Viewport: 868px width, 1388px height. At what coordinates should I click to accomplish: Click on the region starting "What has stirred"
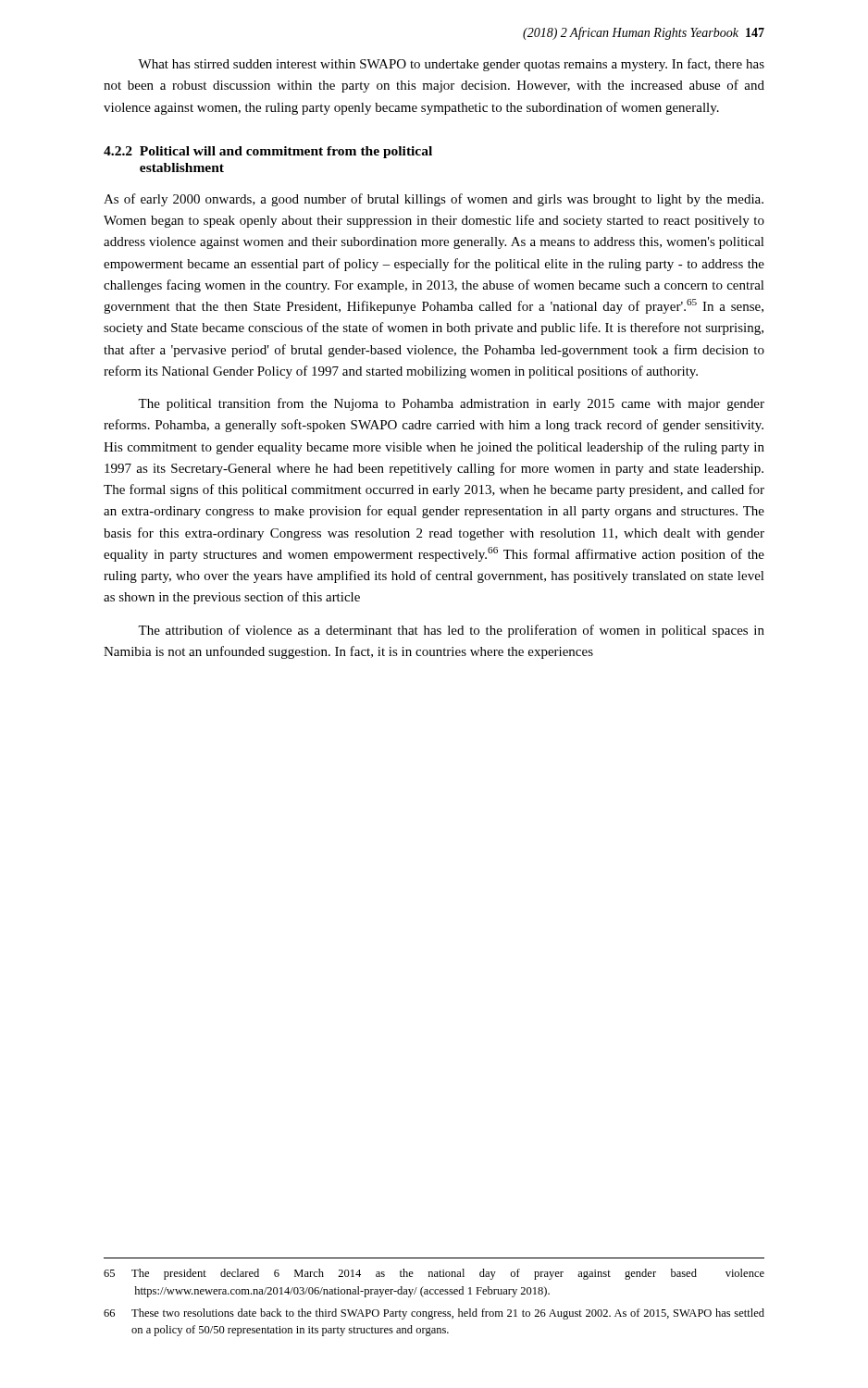point(434,86)
